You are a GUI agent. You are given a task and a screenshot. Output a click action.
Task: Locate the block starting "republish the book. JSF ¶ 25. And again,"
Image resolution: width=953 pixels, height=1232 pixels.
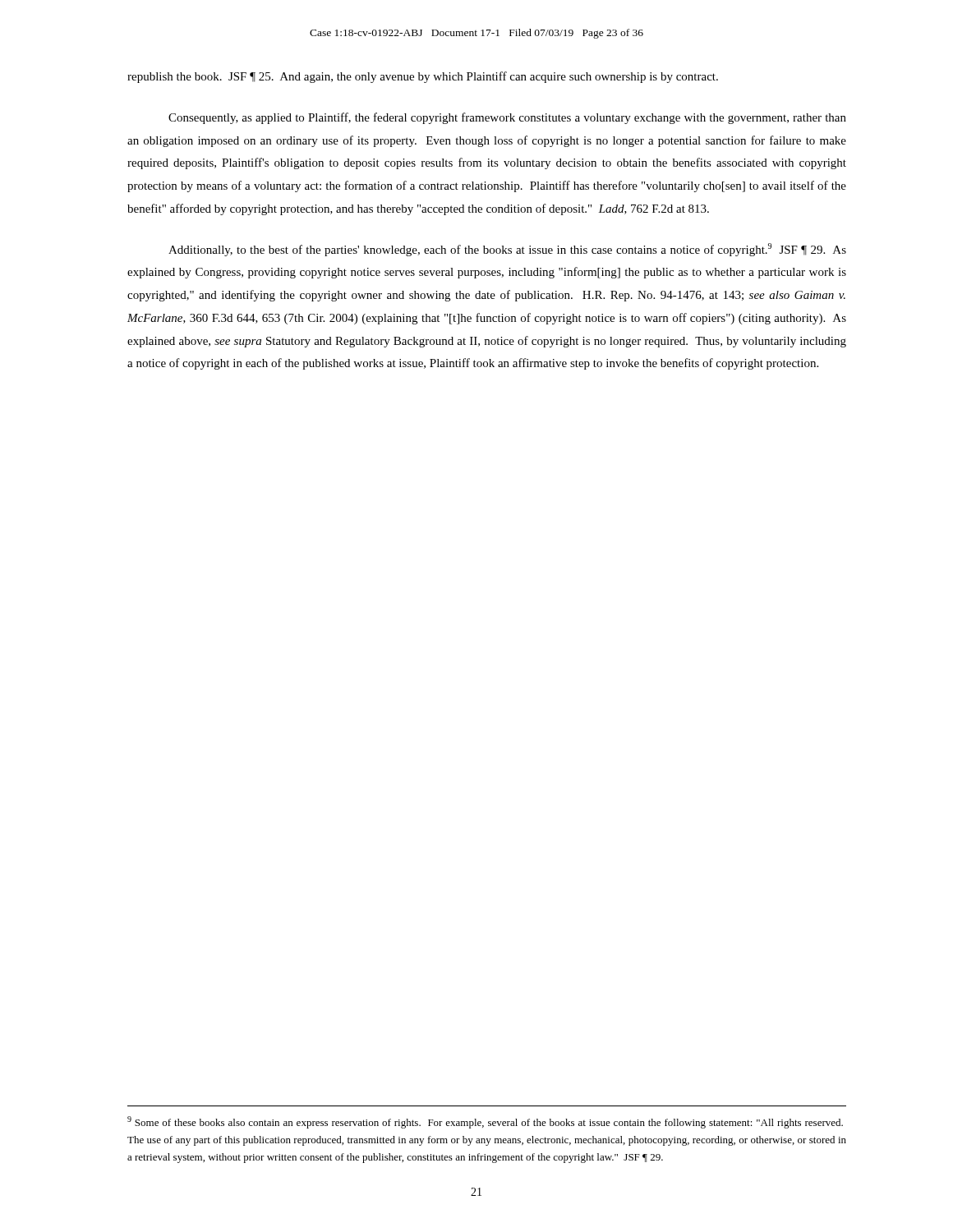tap(487, 77)
